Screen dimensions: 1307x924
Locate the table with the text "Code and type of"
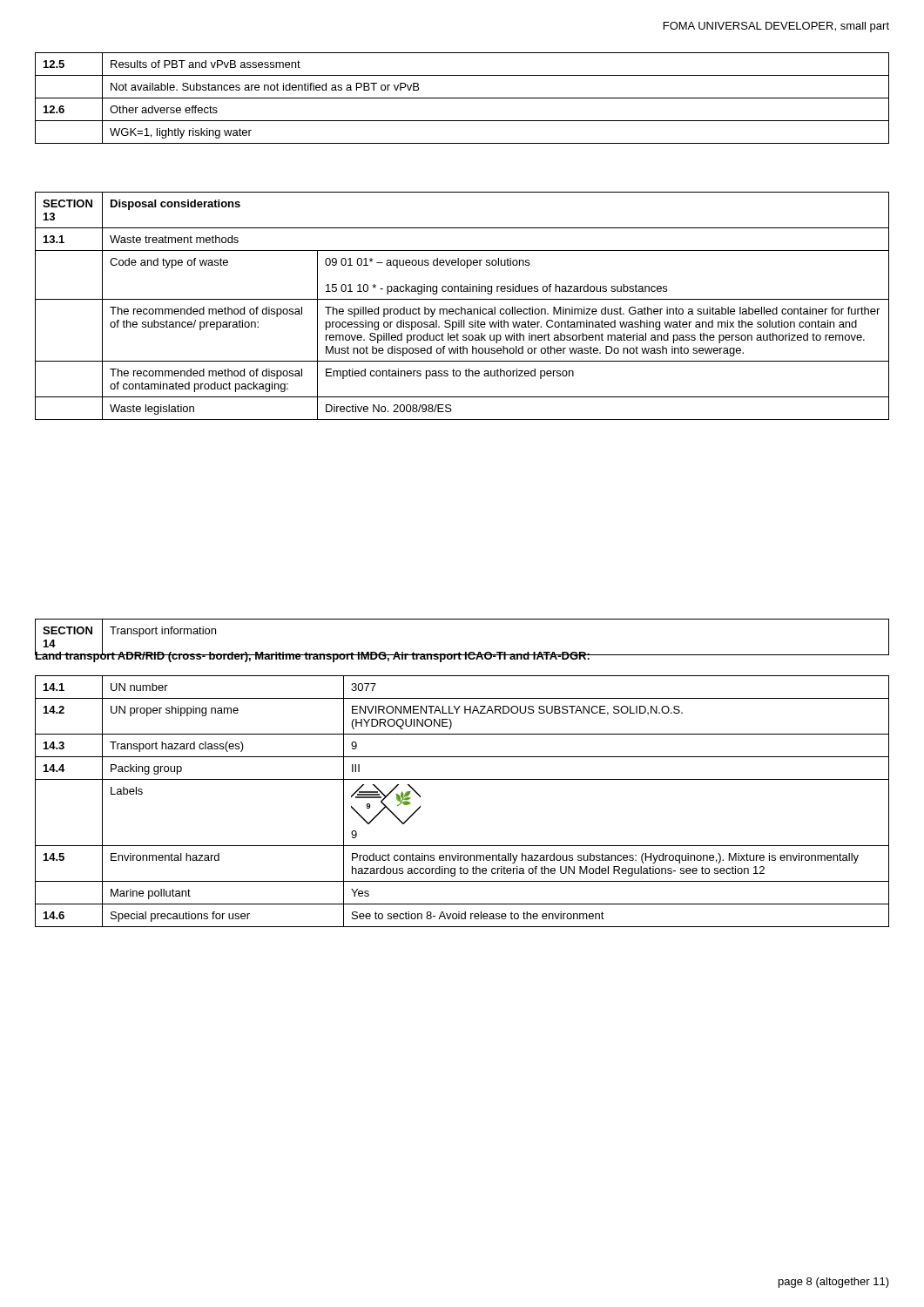coord(462,306)
